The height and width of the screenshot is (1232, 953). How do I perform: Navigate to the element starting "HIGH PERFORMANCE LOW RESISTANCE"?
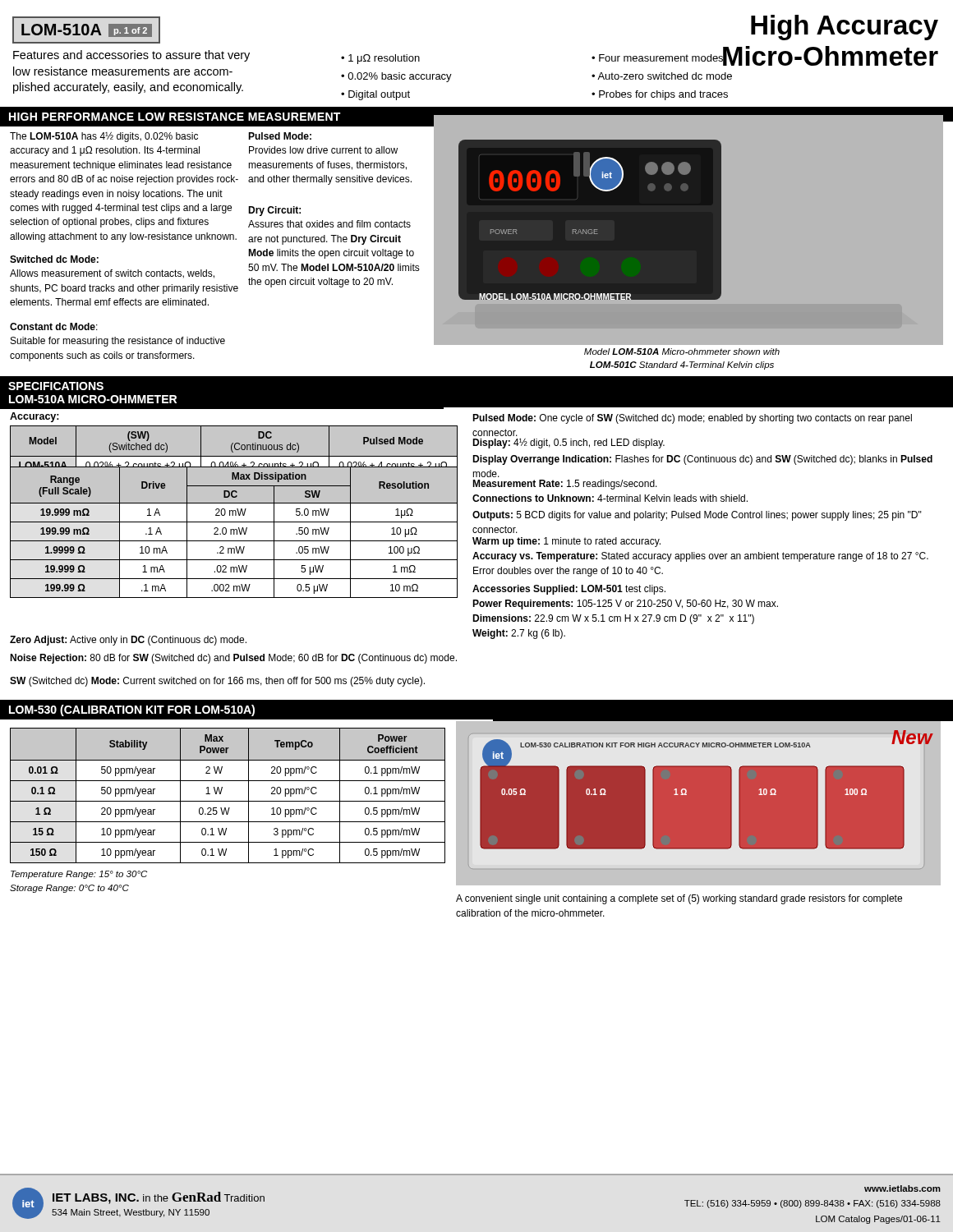pos(174,117)
